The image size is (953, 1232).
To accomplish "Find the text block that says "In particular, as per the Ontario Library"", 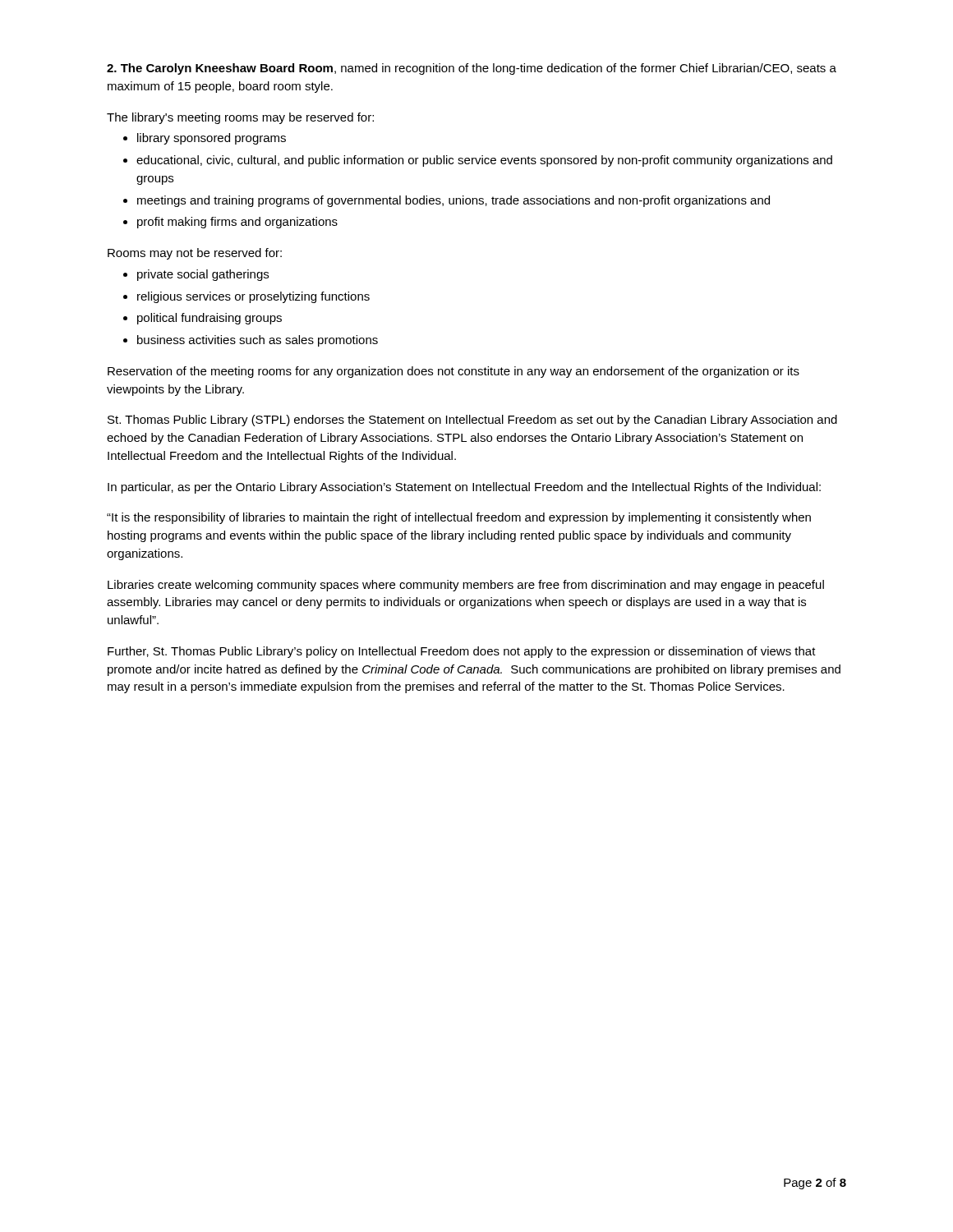I will pyautogui.click(x=464, y=486).
